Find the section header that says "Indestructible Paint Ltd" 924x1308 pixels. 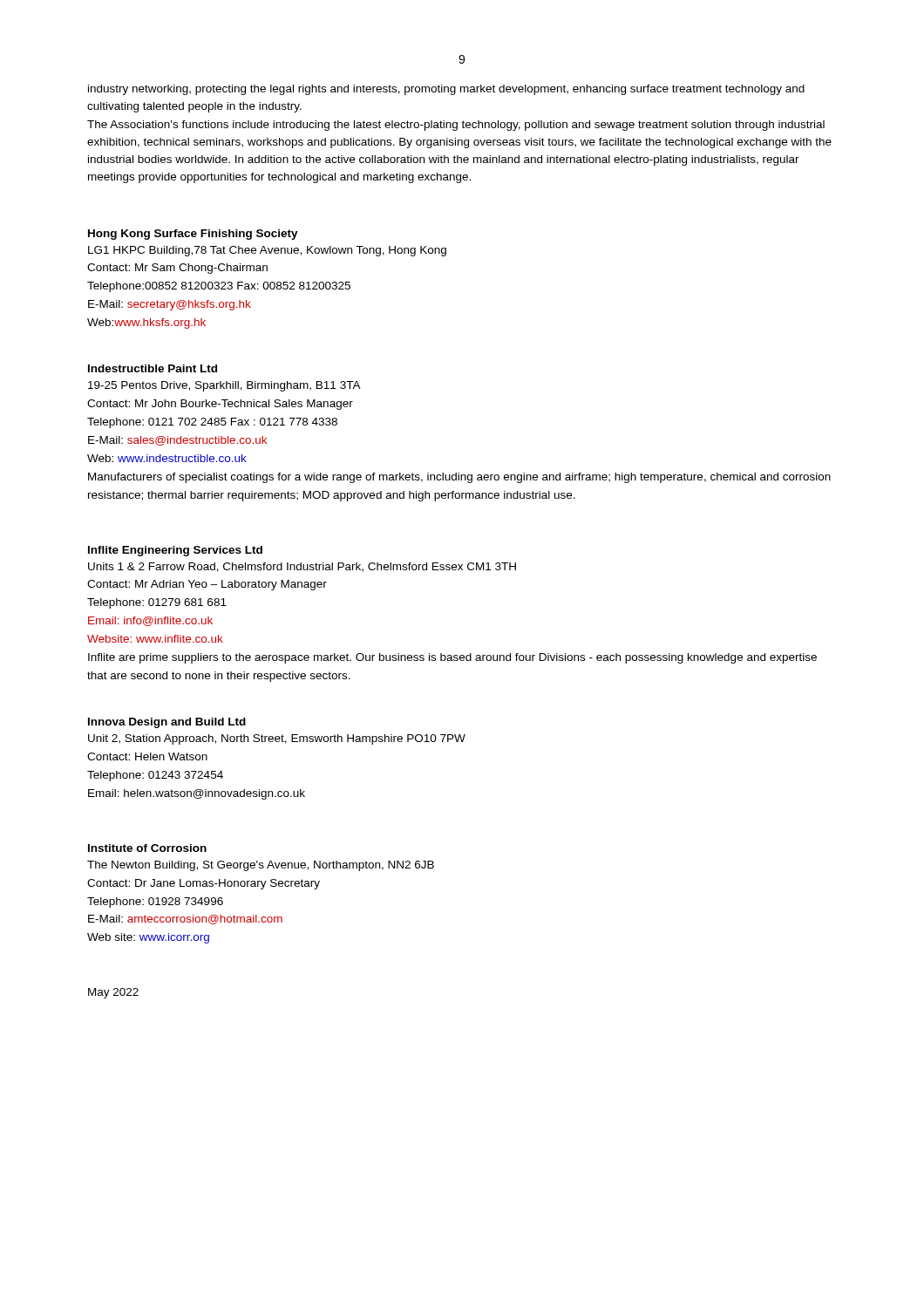(153, 368)
